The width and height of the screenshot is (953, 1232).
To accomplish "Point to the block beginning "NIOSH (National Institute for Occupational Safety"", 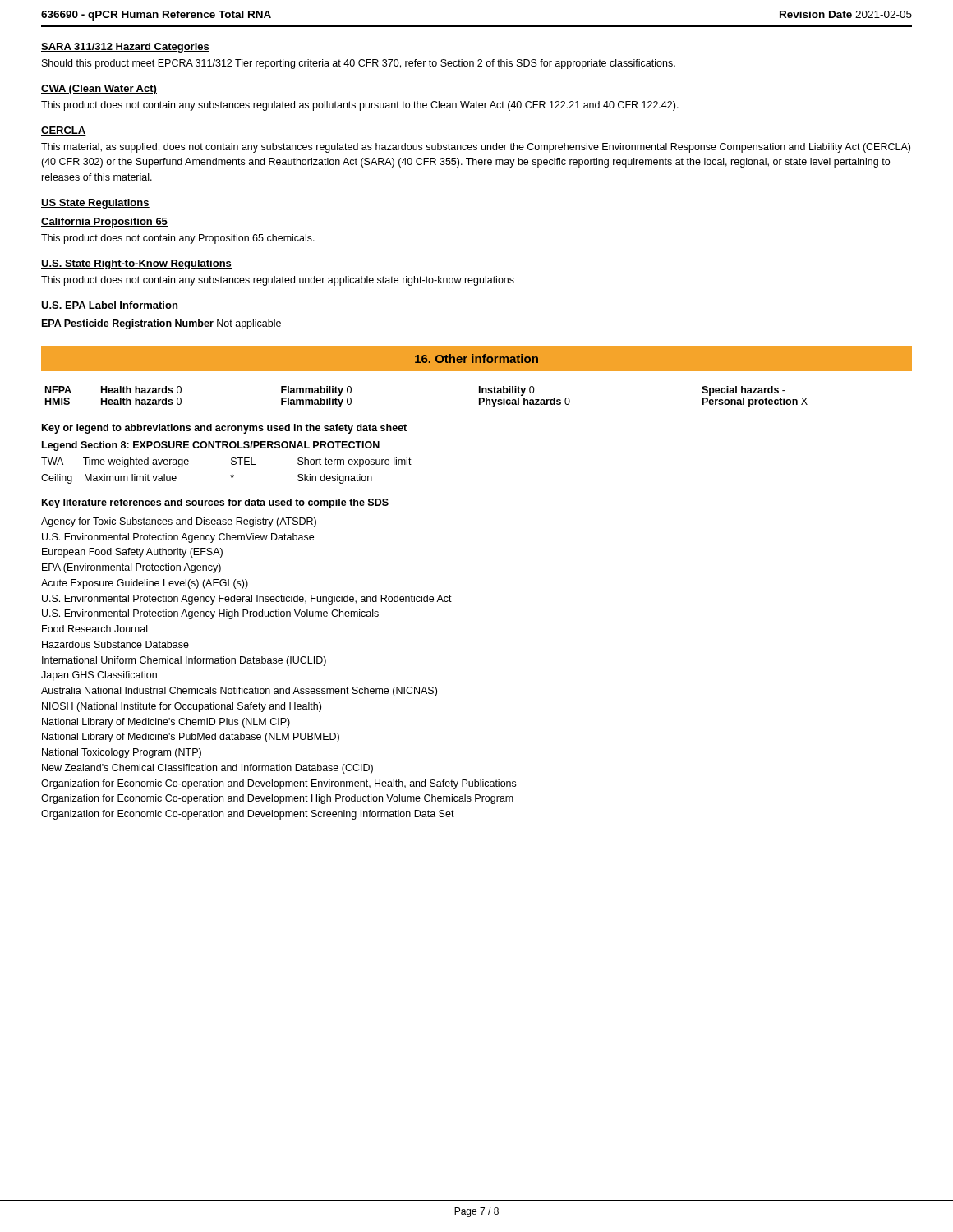I will click(x=181, y=706).
